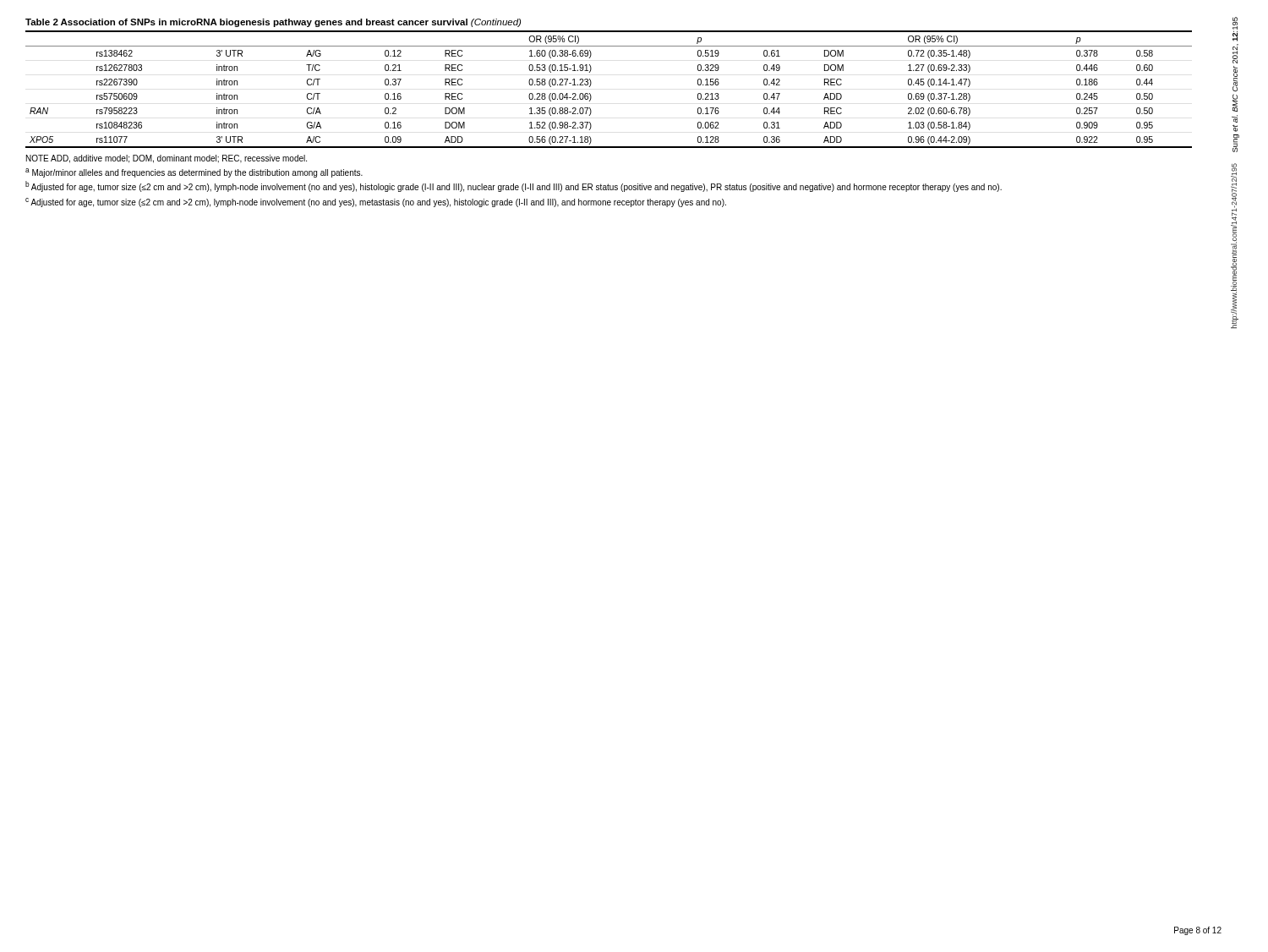Locate the element starting "a Major/minor alleles and"
Screen dimensions: 952x1268
click(x=194, y=172)
